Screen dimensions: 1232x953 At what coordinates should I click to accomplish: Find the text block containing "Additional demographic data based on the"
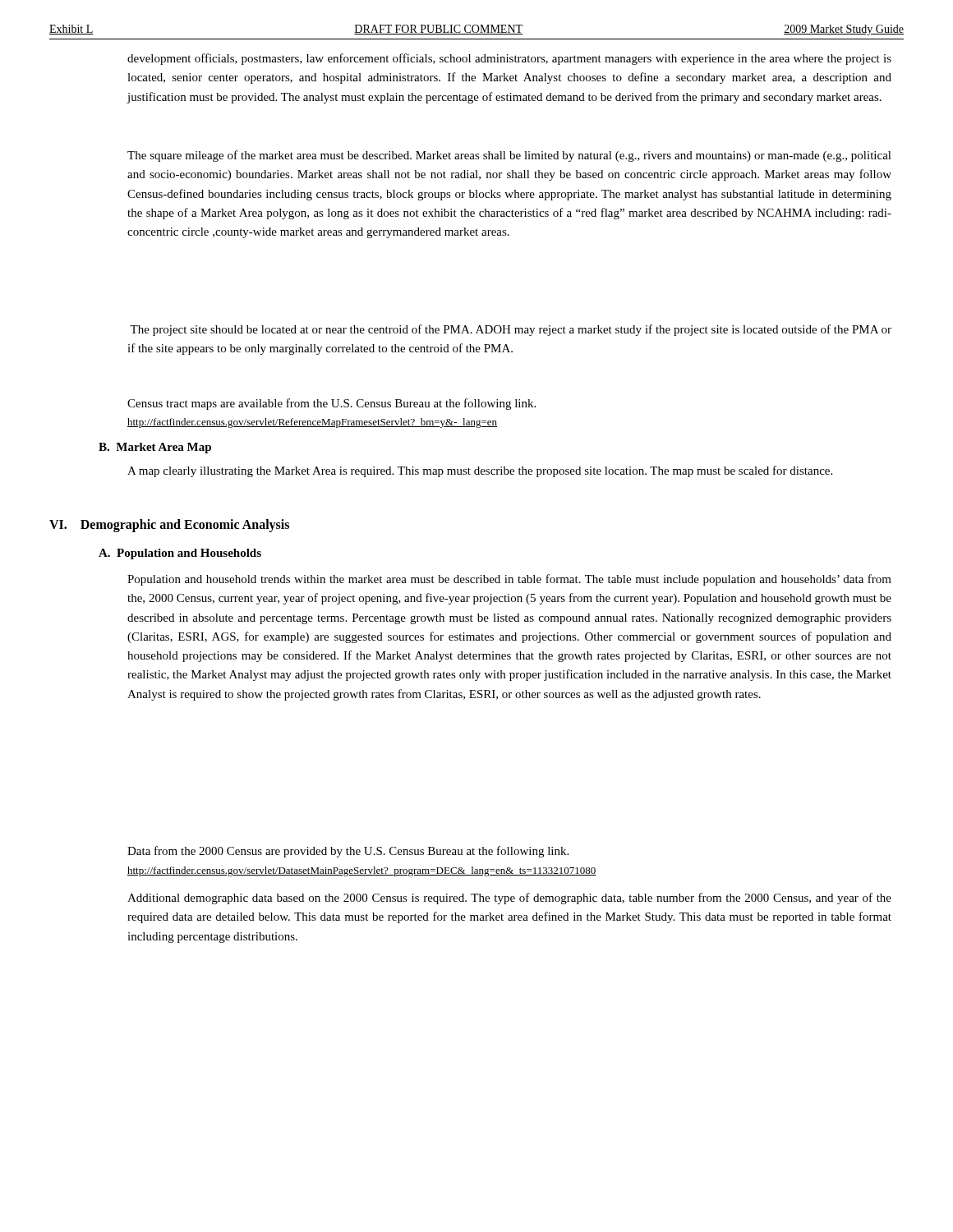coord(509,917)
